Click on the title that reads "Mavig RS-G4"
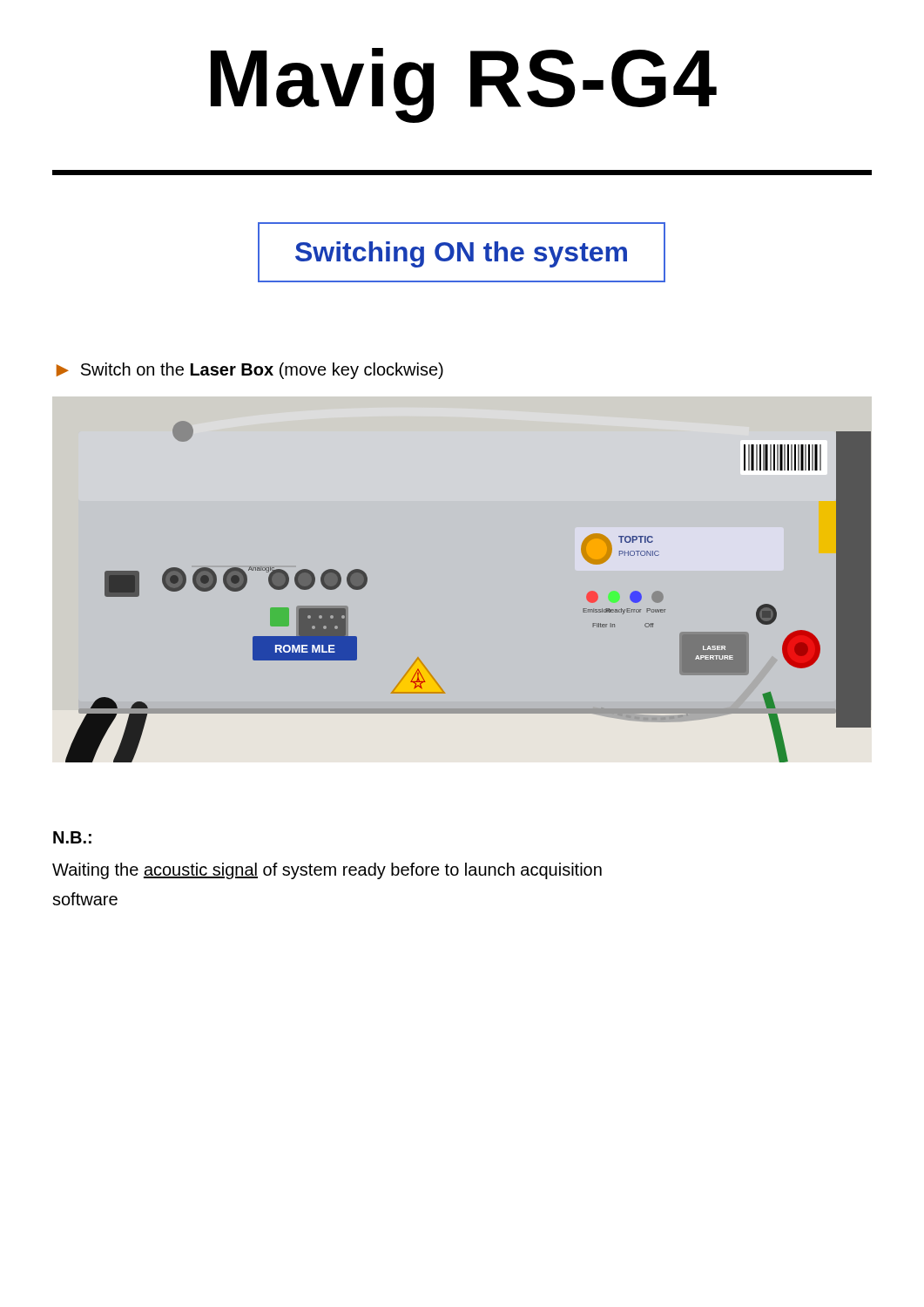Image resolution: width=924 pixels, height=1307 pixels. tap(462, 79)
